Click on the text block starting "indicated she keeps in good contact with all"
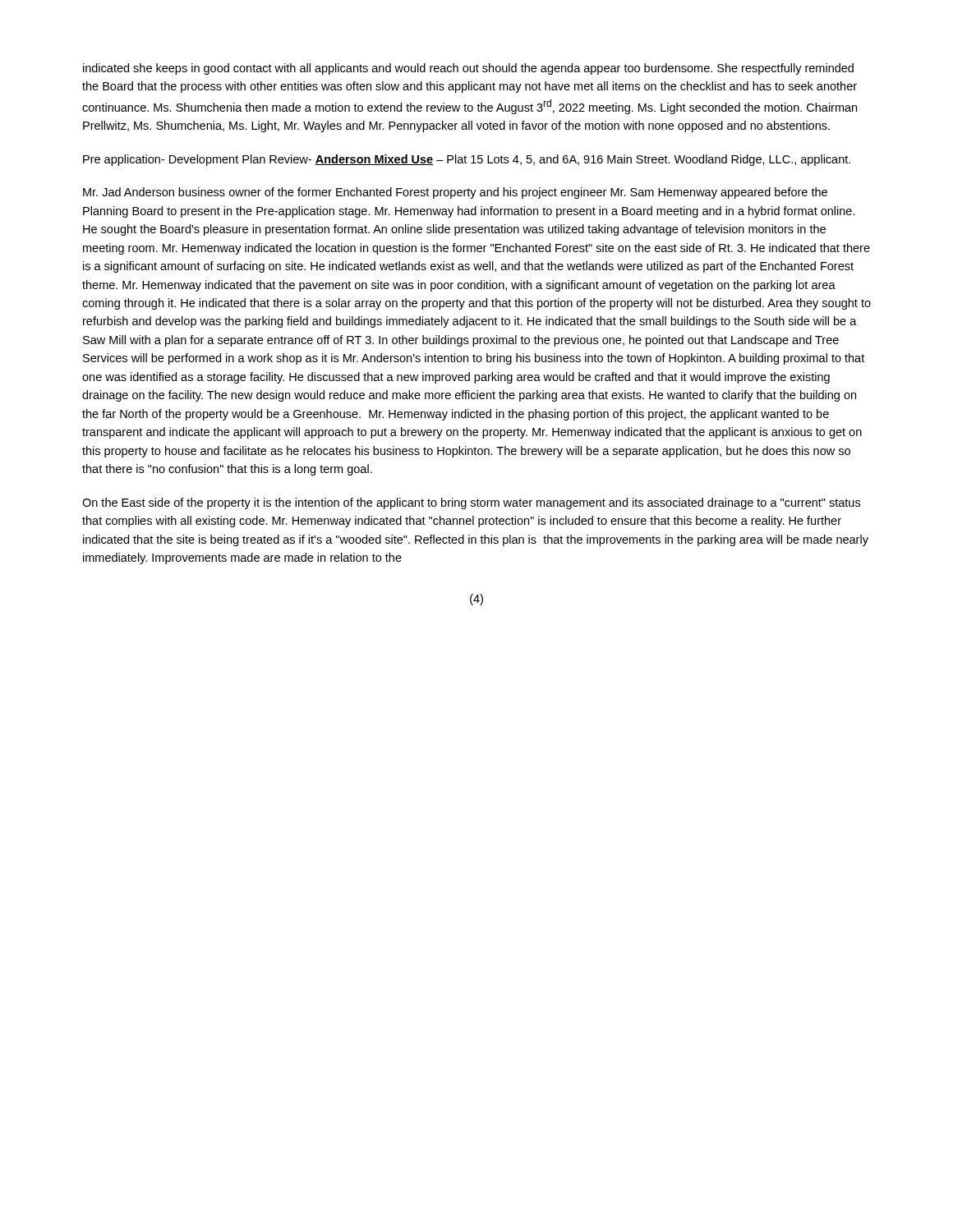 pyautogui.click(x=470, y=97)
